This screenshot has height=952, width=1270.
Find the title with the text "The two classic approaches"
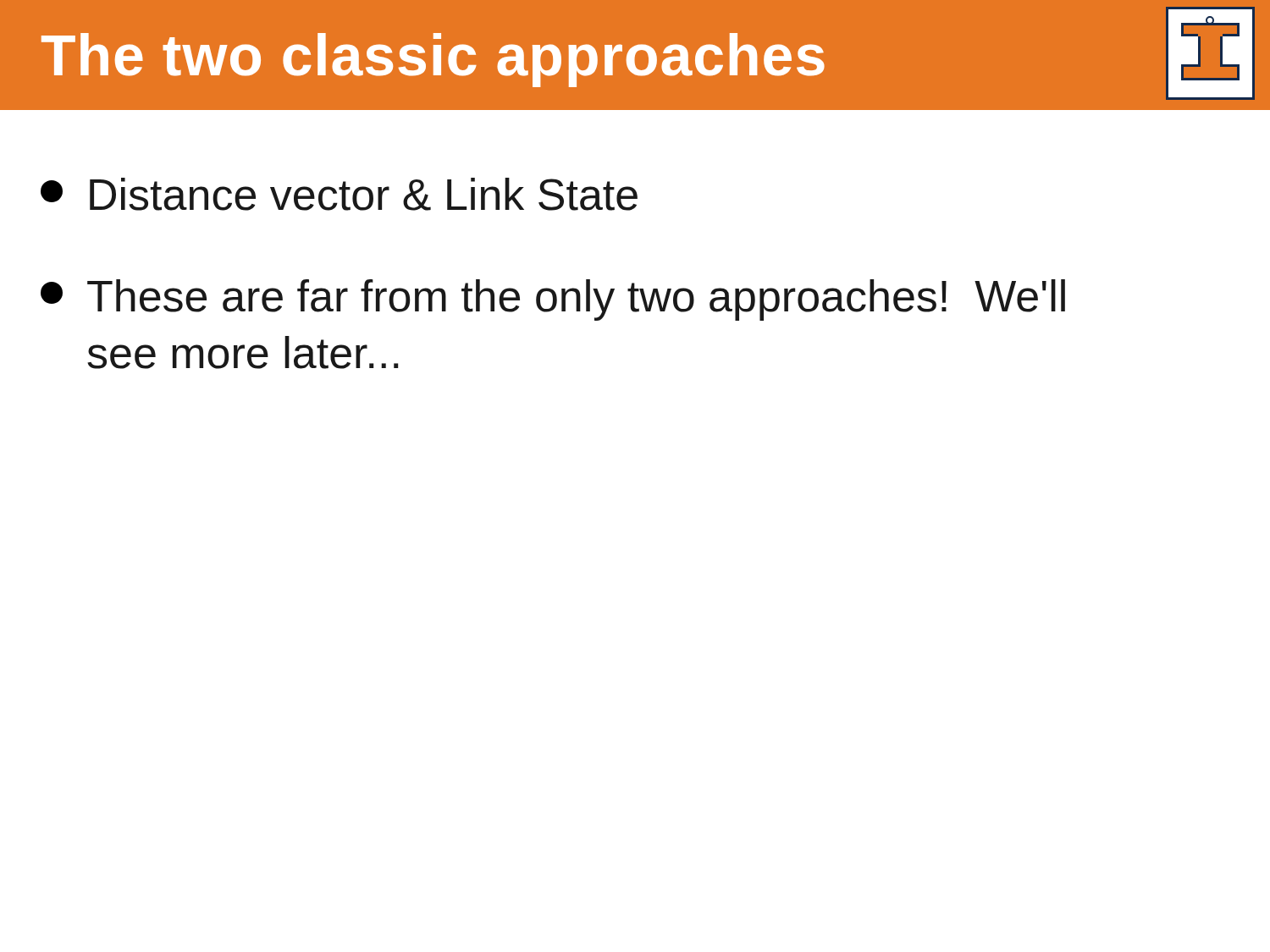tap(434, 55)
